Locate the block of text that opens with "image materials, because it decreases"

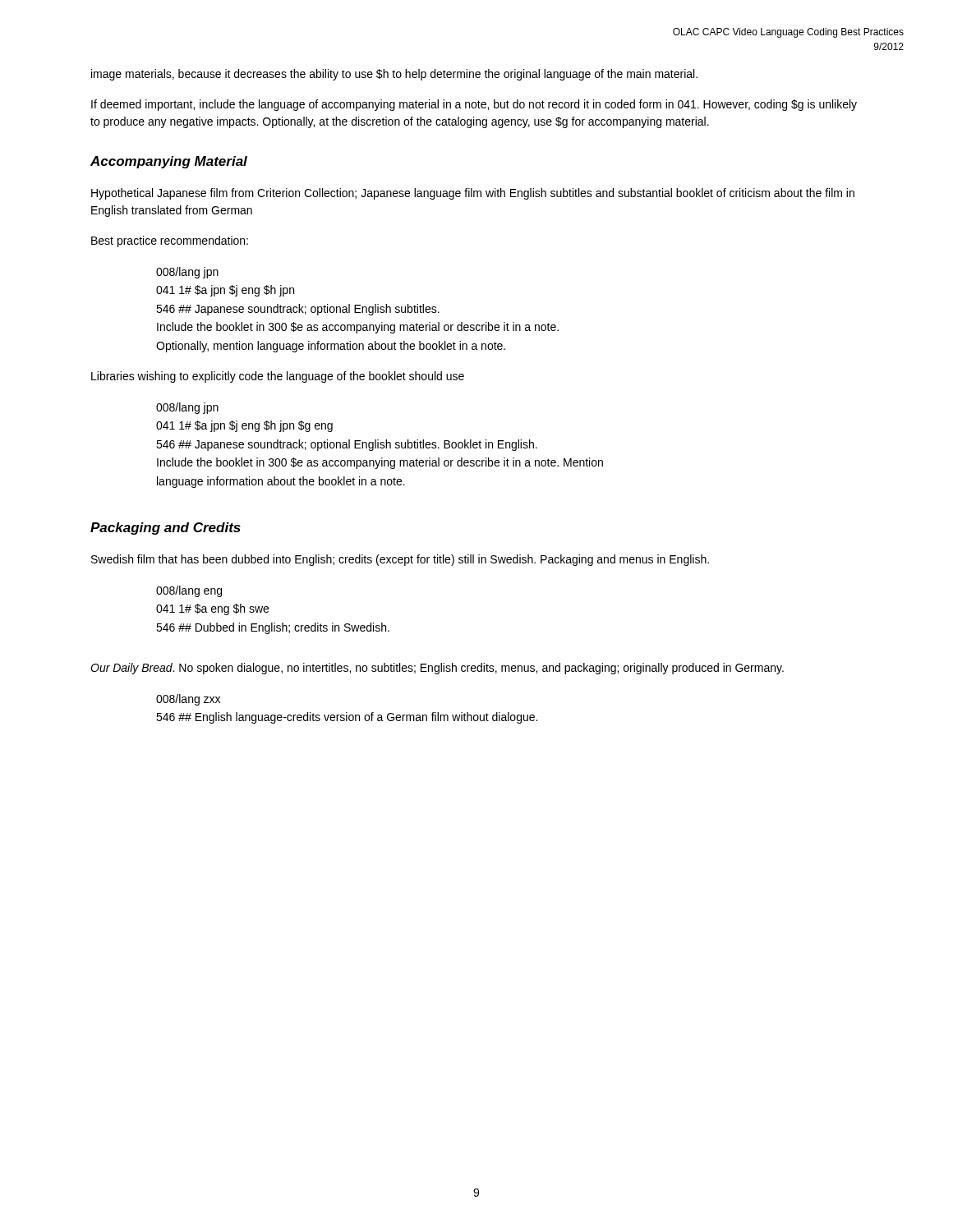click(x=394, y=74)
